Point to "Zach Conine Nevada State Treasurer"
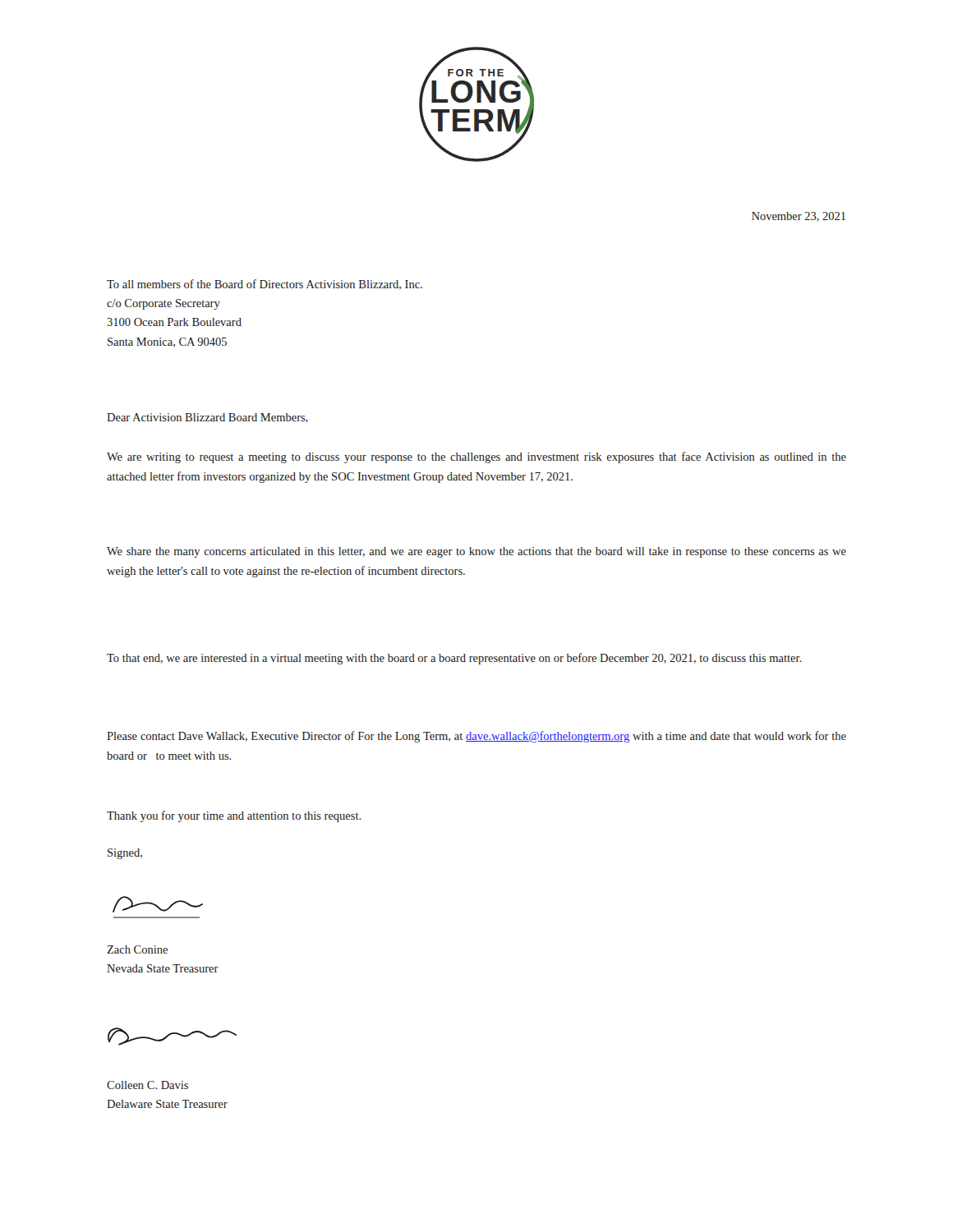This screenshot has height=1232, width=953. pos(162,959)
